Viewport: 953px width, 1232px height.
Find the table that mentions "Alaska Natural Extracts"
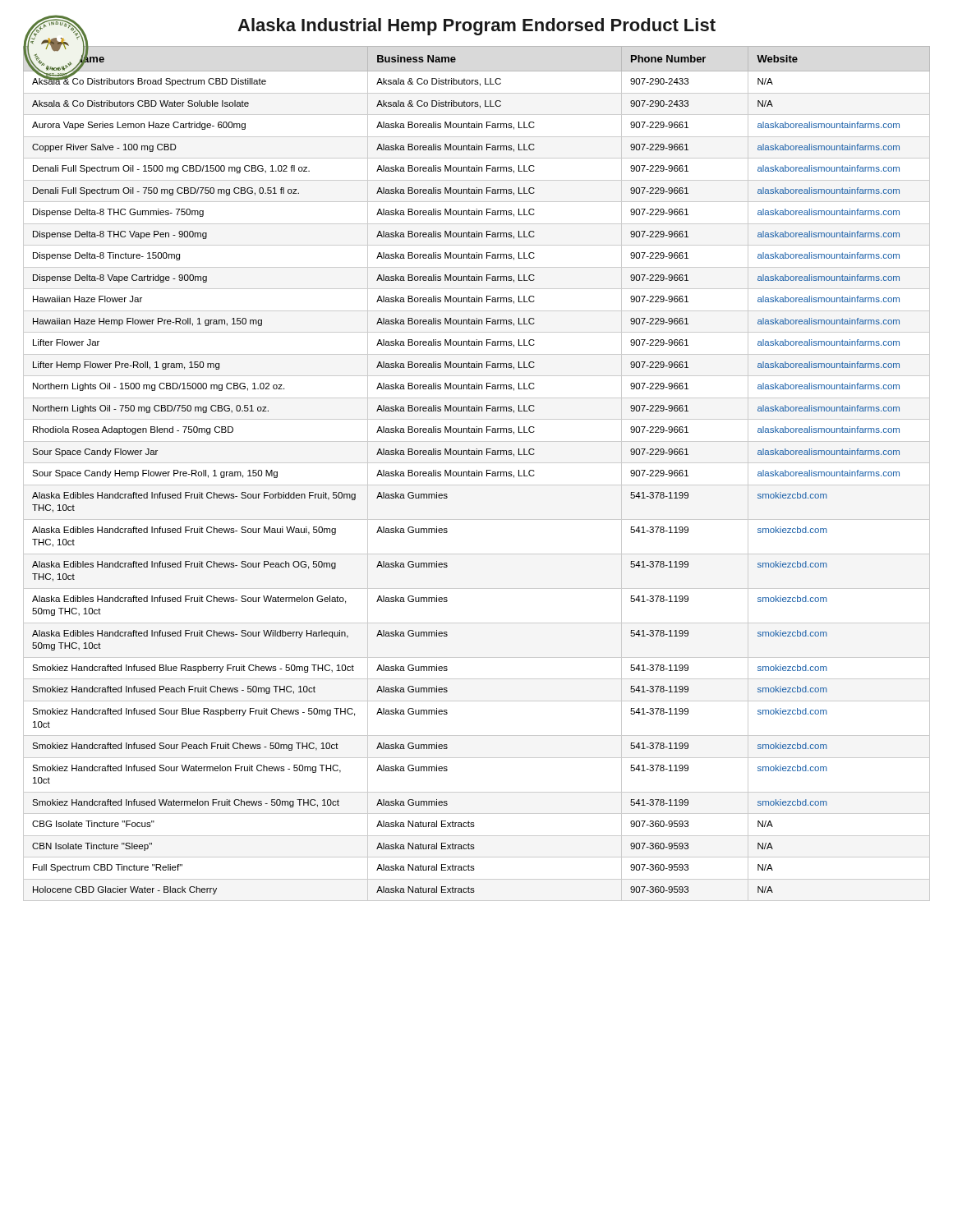click(476, 474)
